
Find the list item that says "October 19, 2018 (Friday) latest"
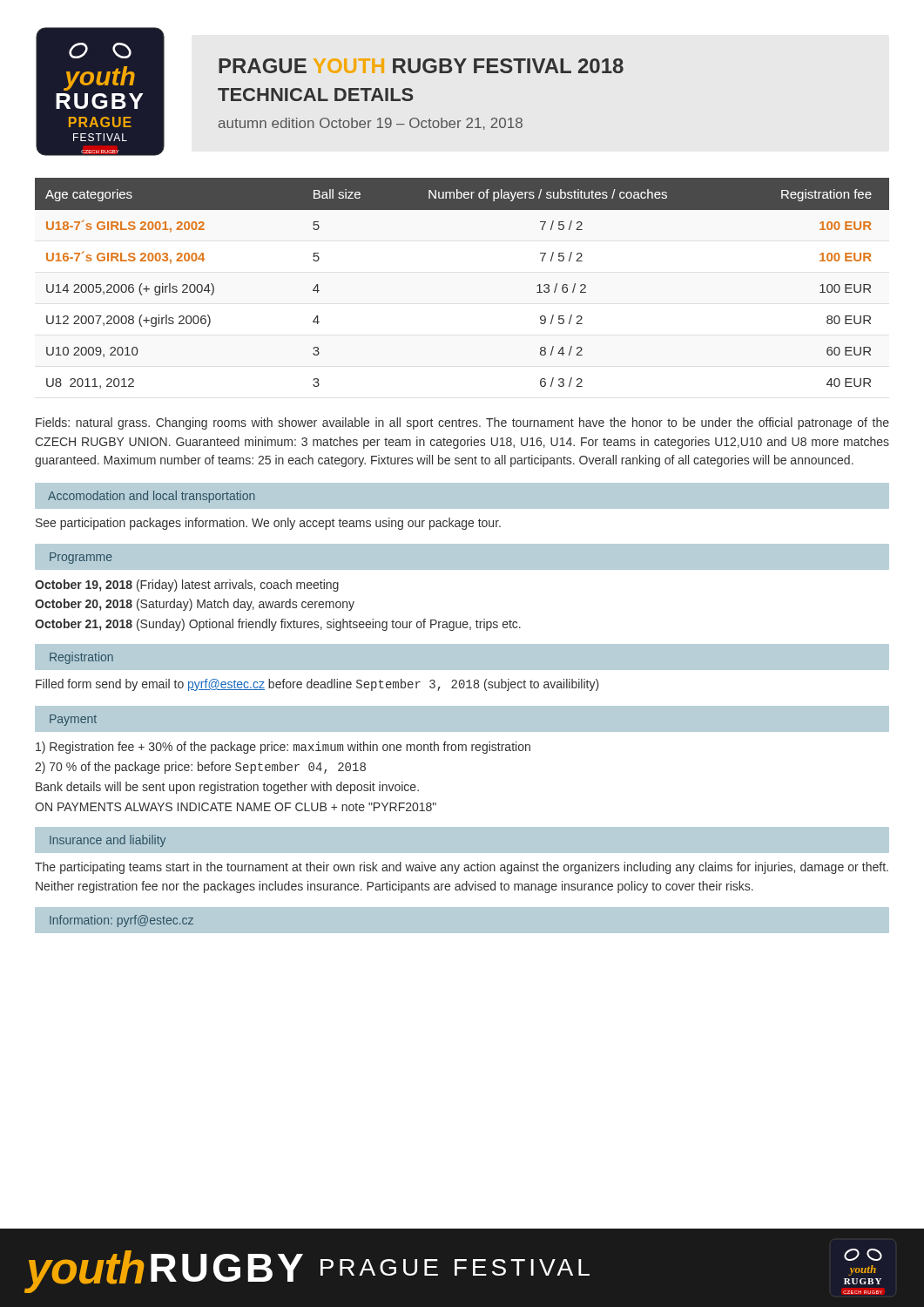(187, 584)
